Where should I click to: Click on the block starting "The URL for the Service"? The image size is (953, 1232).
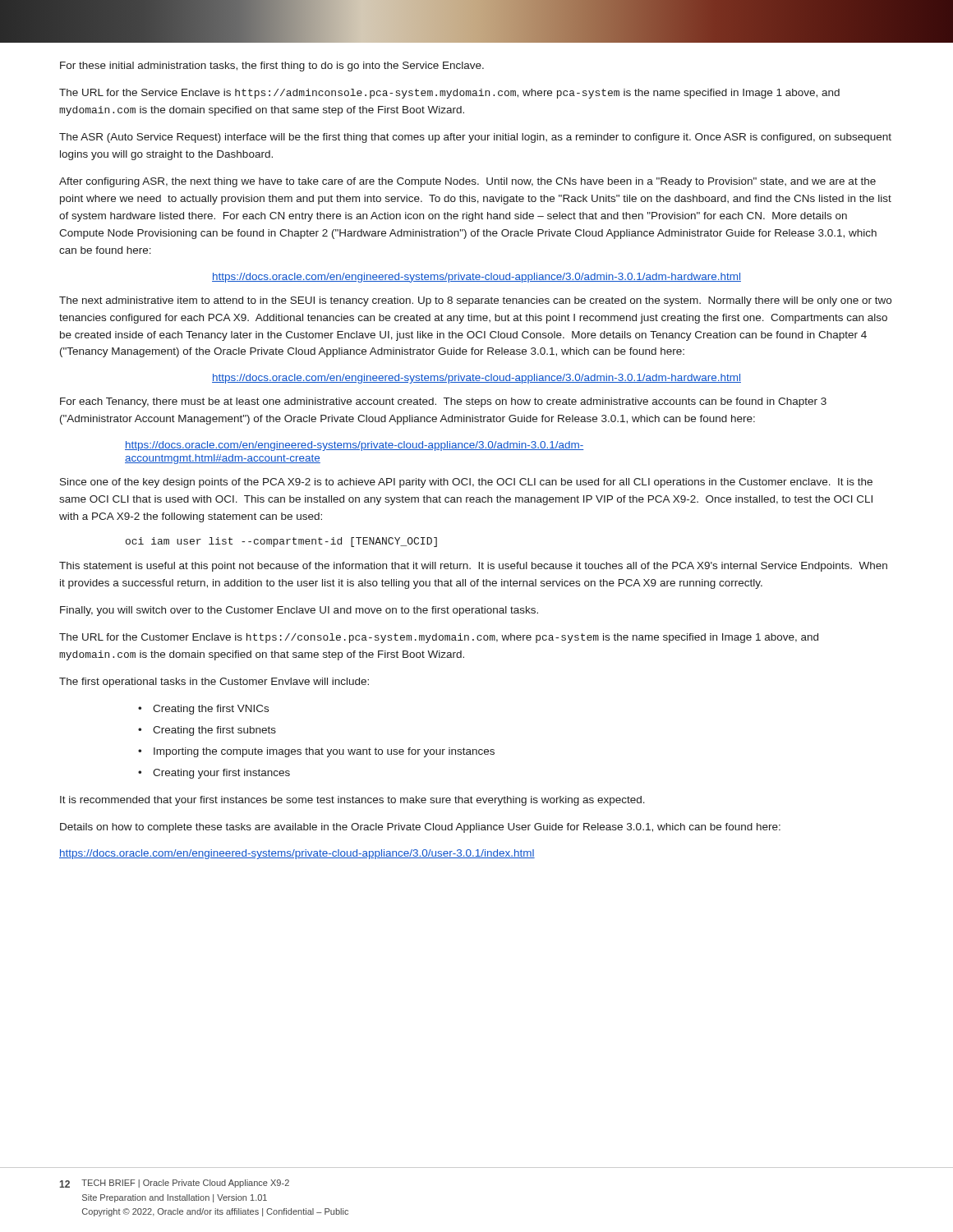click(x=450, y=101)
